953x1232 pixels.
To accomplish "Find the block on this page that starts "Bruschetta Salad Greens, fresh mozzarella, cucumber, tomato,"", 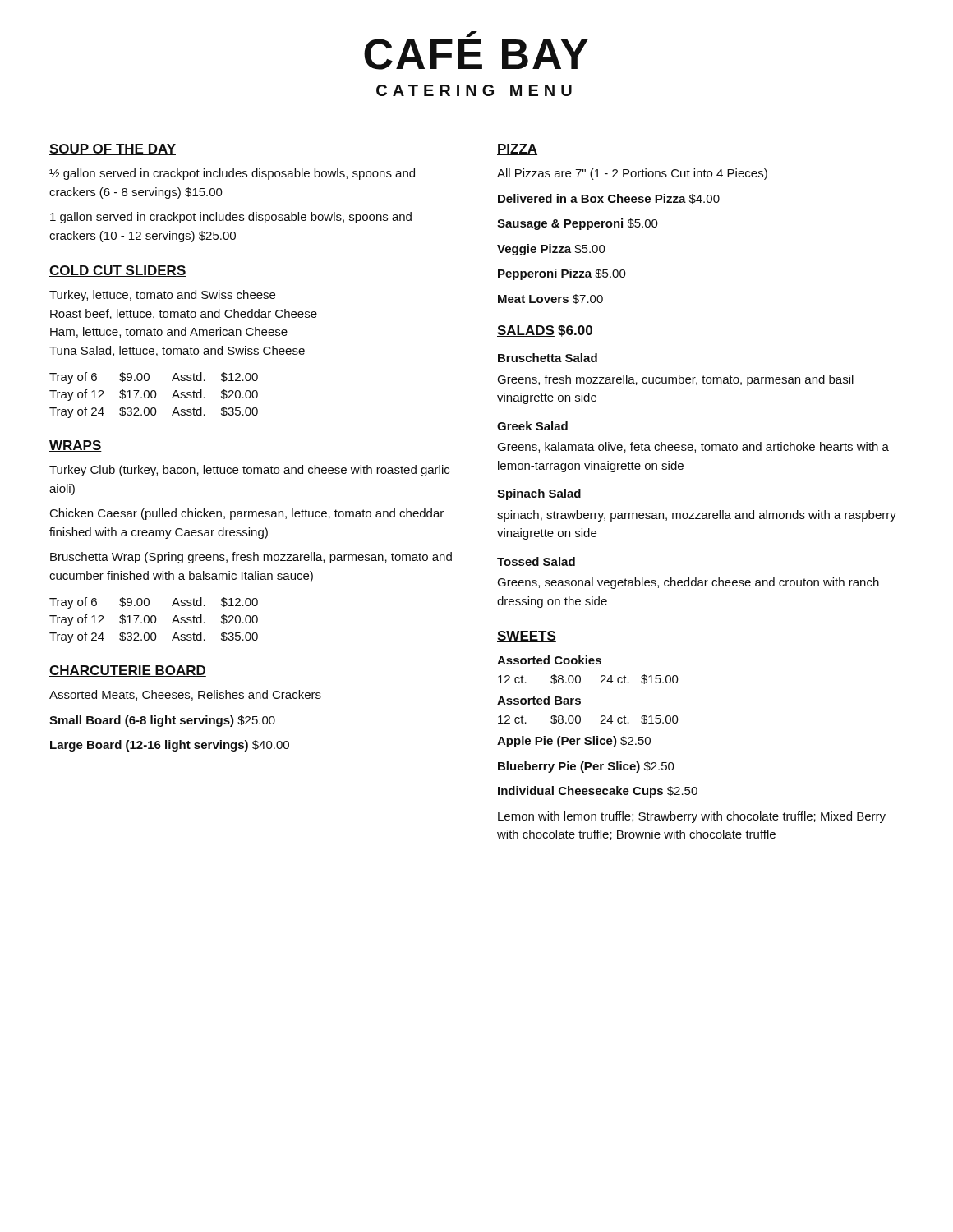I will coord(700,377).
